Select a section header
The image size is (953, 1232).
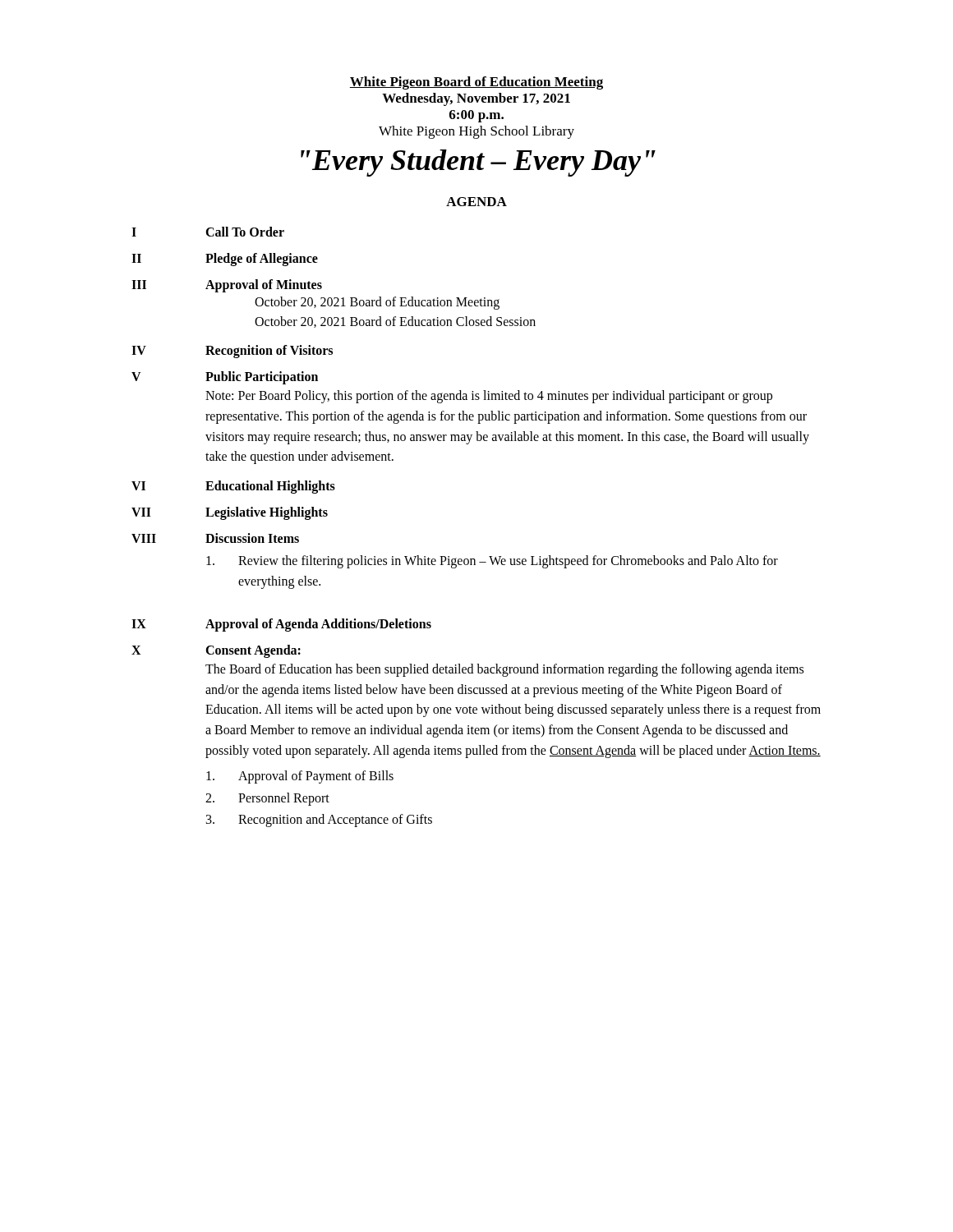pyautogui.click(x=476, y=202)
